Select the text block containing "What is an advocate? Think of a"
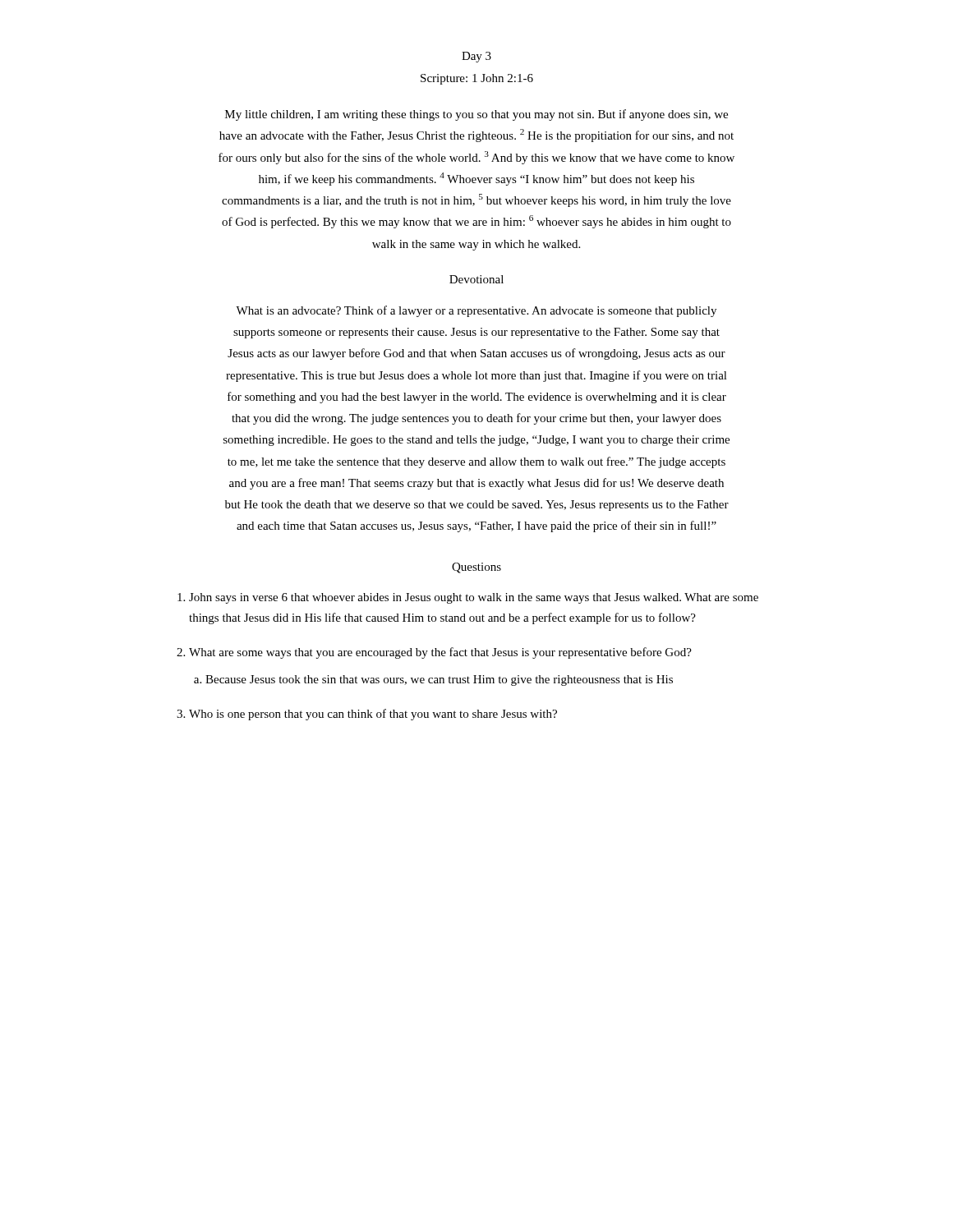953x1232 pixels. (476, 418)
